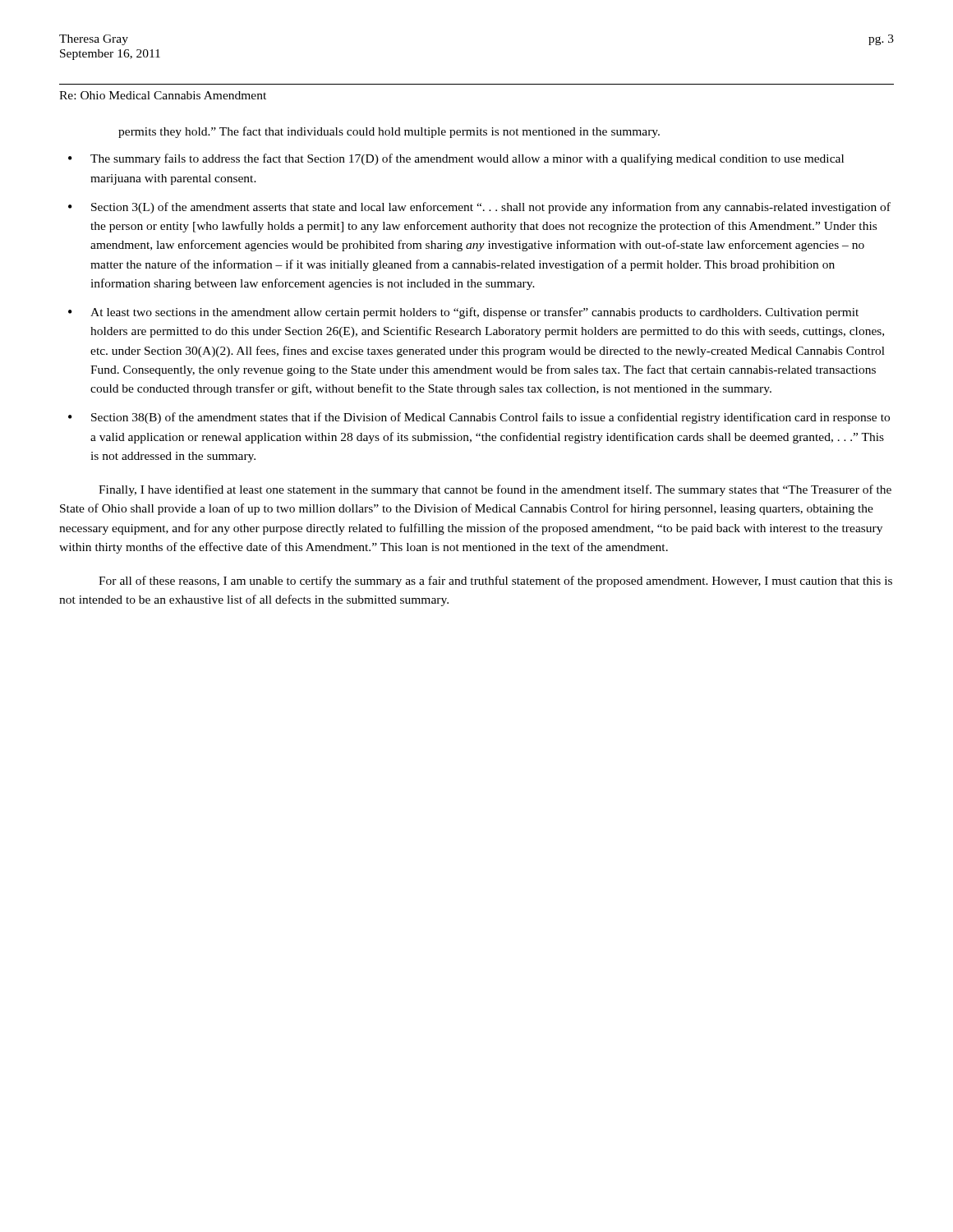
Task: Click on the list item that says "• Section 38(B)"
Action: click(x=476, y=436)
